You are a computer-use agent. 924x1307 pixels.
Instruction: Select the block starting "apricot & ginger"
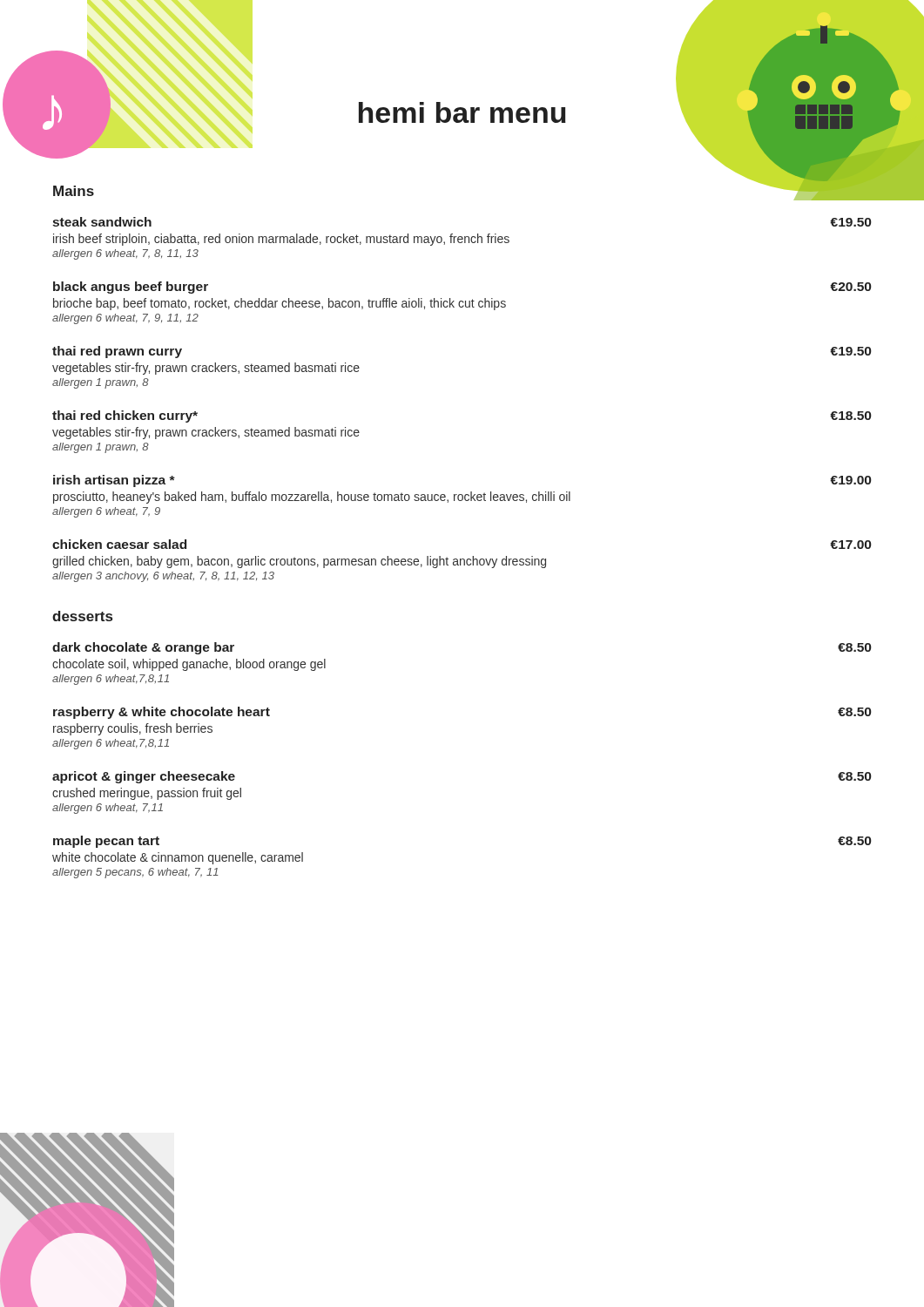tap(147, 777)
